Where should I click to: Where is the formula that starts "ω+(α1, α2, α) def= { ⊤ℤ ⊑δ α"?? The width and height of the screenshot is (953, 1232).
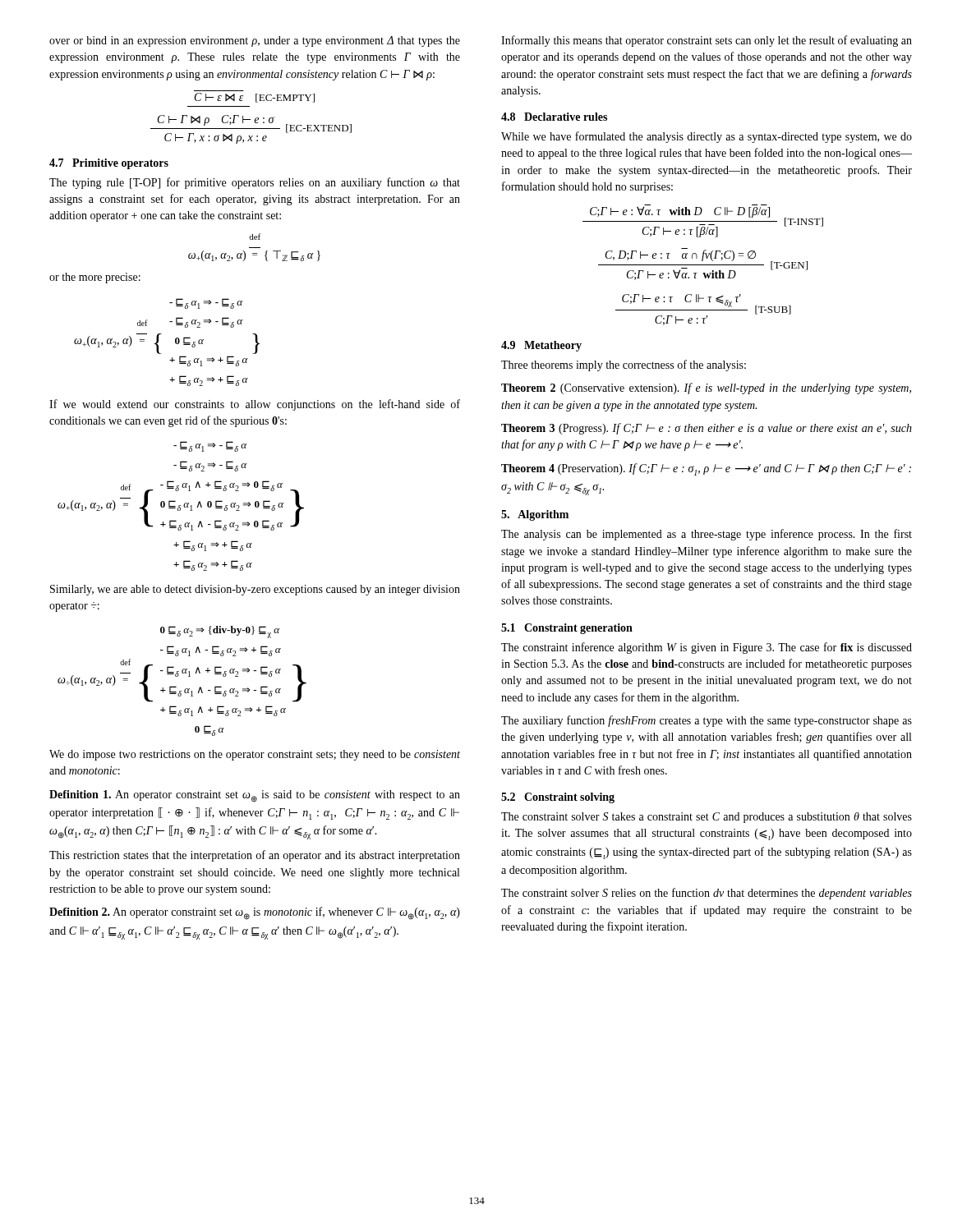255,247
